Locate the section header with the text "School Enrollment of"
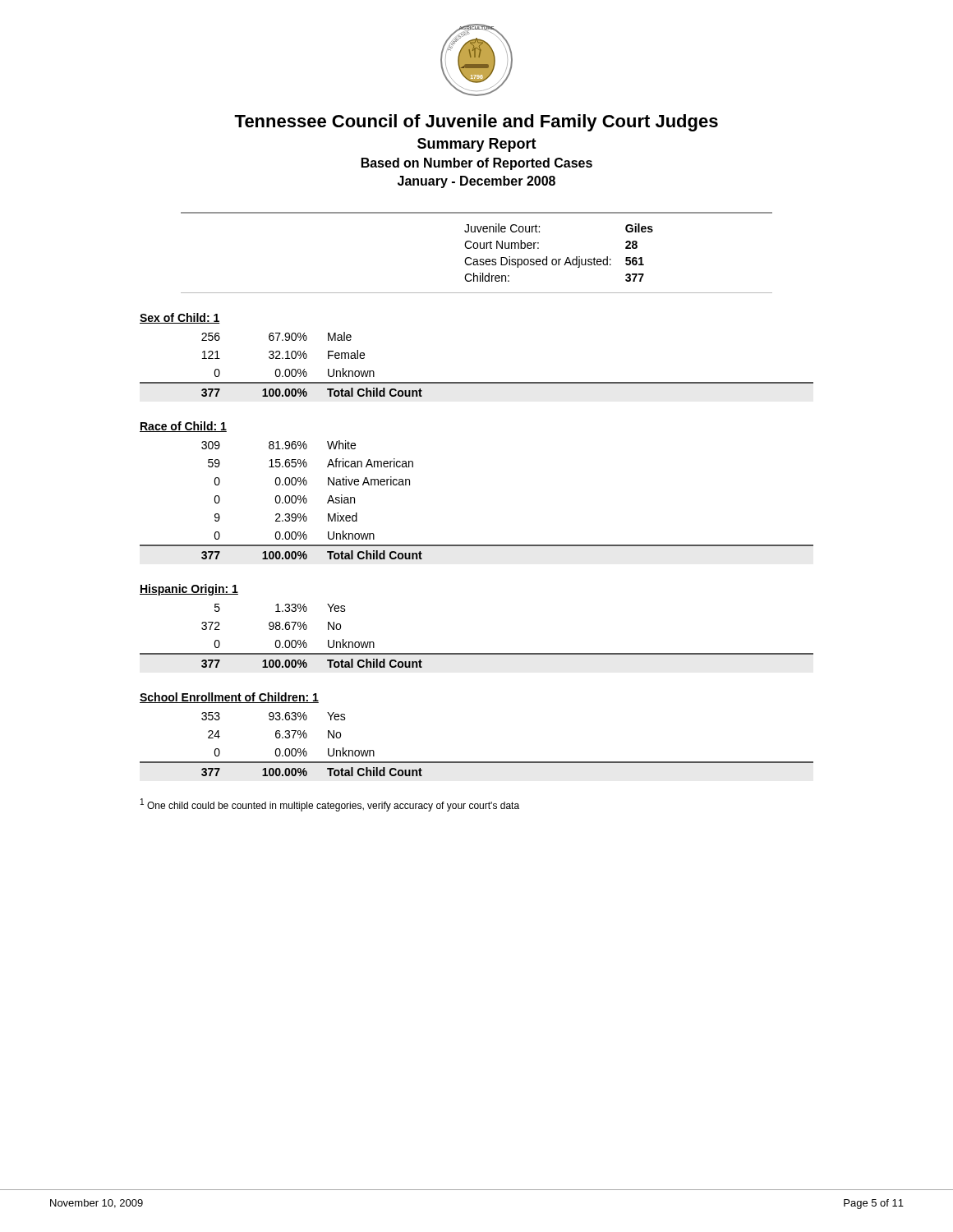The height and width of the screenshot is (1232, 953). 229,697
